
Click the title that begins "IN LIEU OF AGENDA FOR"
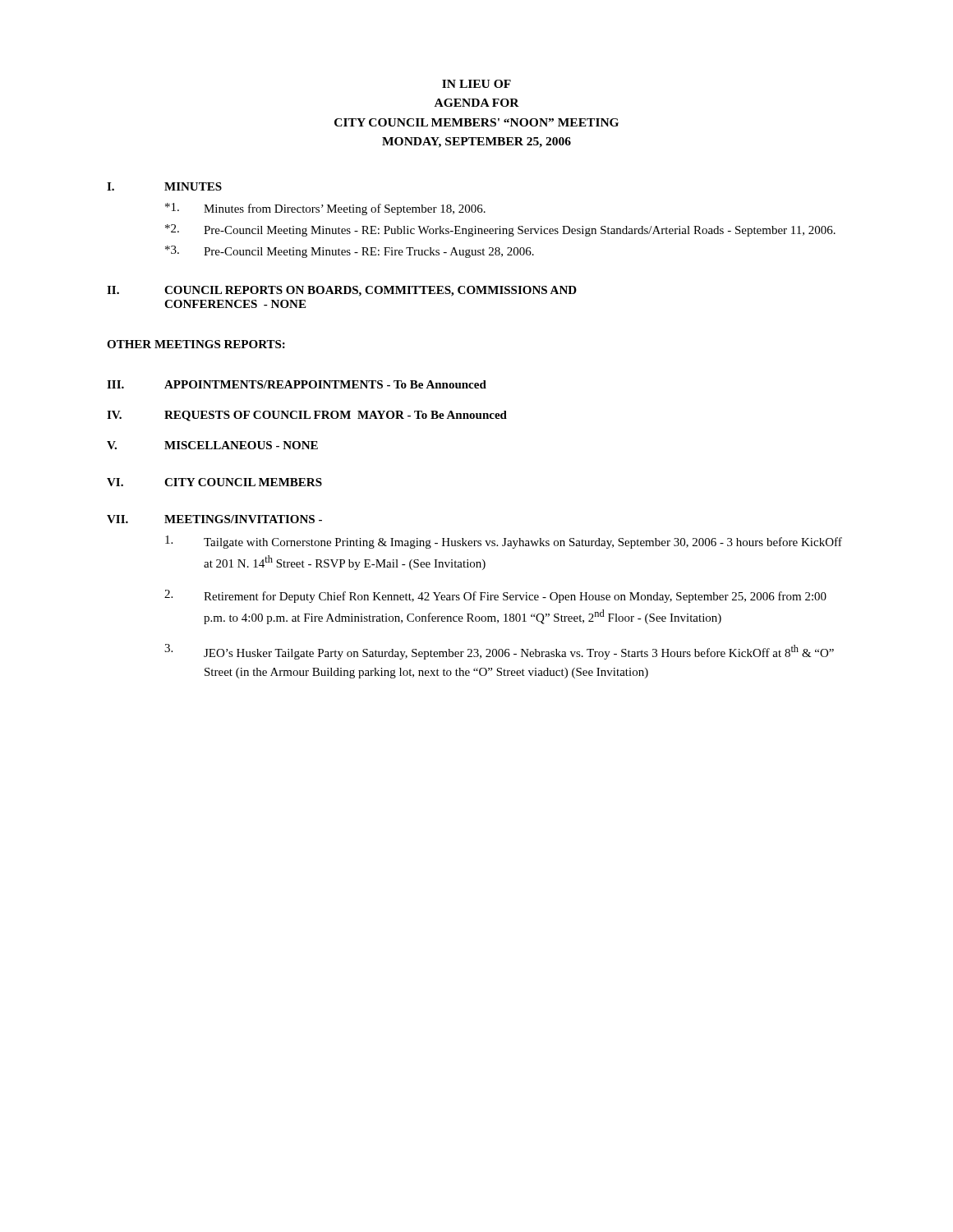(x=476, y=112)
